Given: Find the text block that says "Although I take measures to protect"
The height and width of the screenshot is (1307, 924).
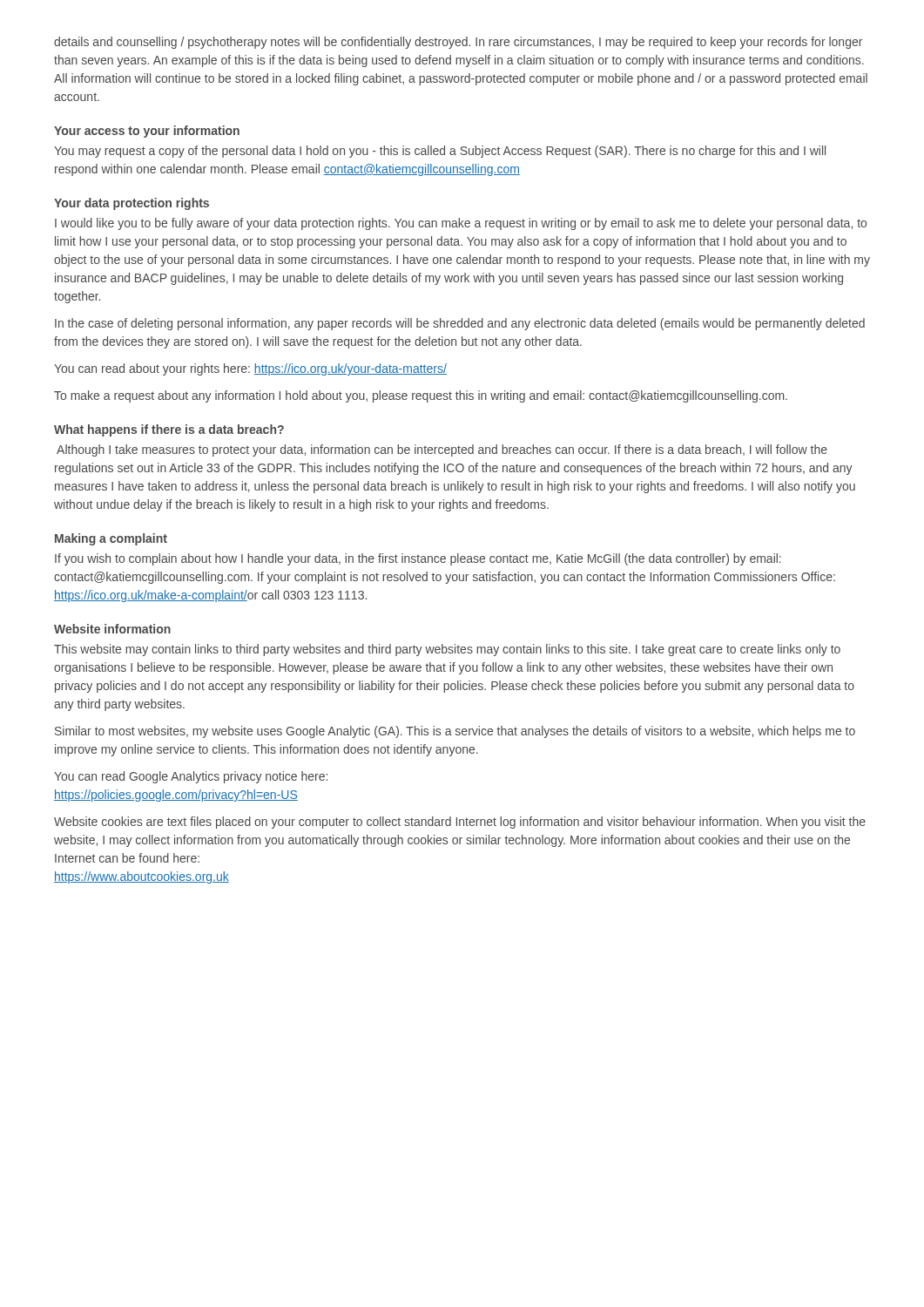Looking at the screenshot, I should pos(455,477).
